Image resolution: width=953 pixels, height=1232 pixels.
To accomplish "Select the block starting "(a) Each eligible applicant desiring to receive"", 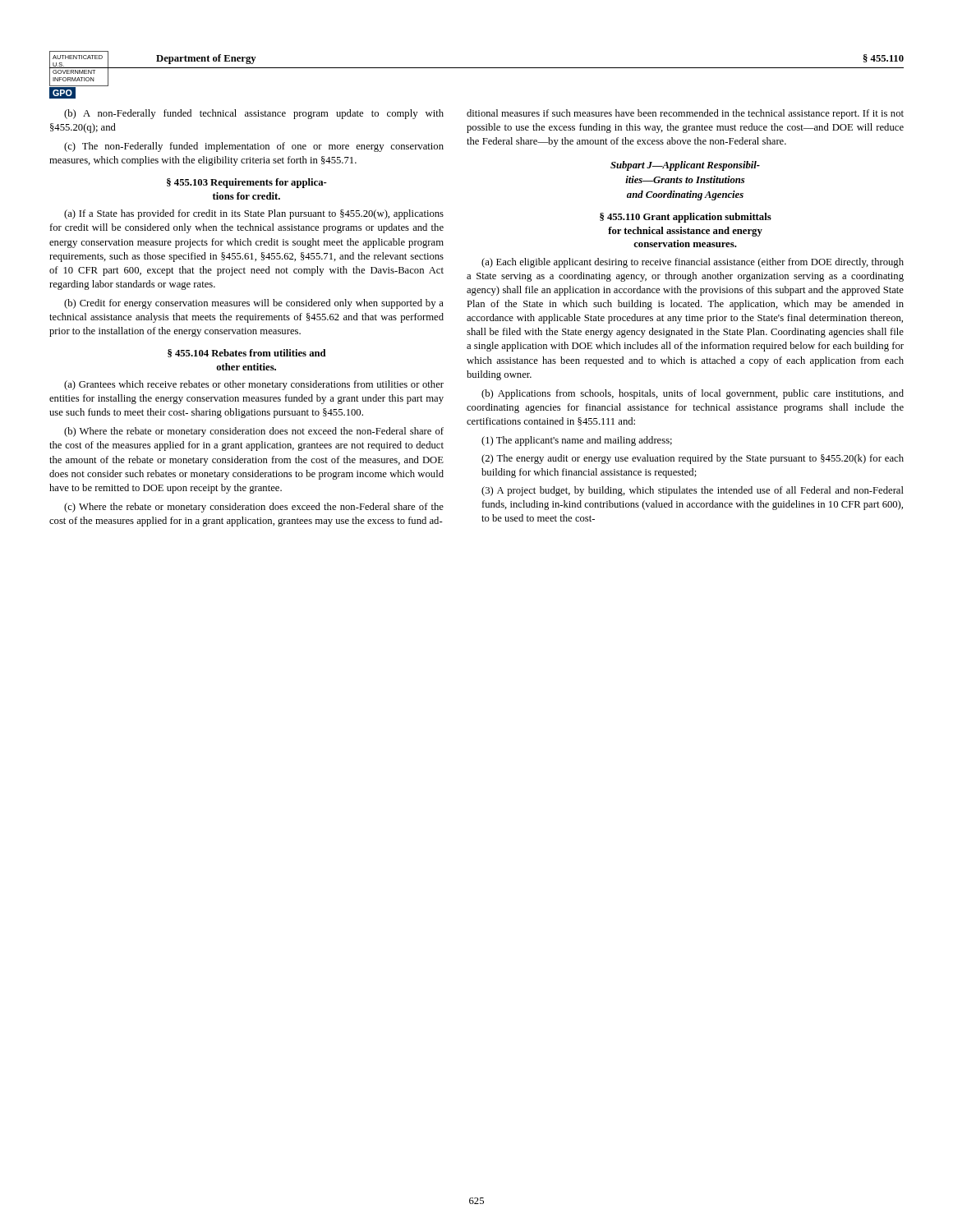I will coord(685,342).
